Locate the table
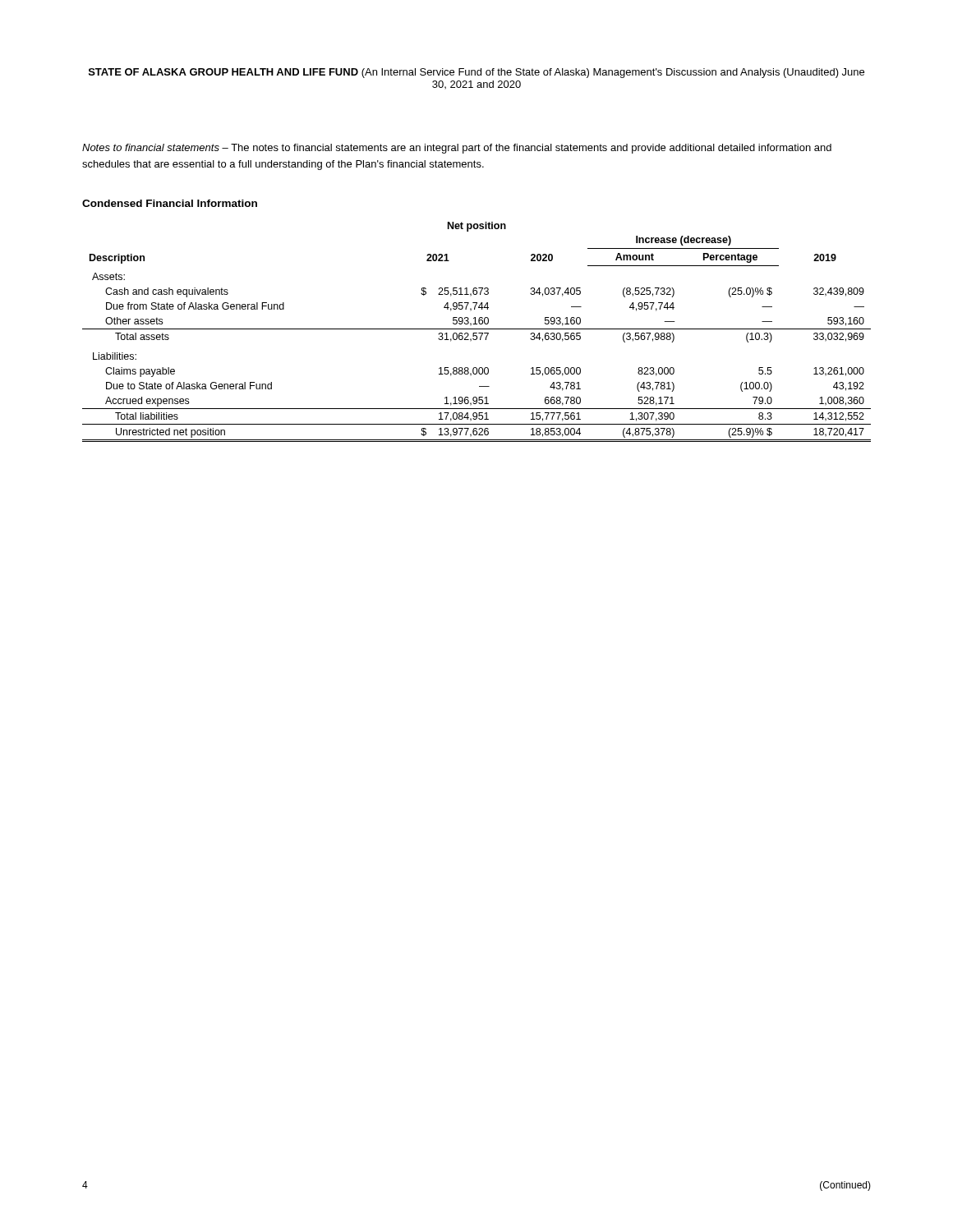Screen dimensions: 1232x953 click(x=476, y=330)
